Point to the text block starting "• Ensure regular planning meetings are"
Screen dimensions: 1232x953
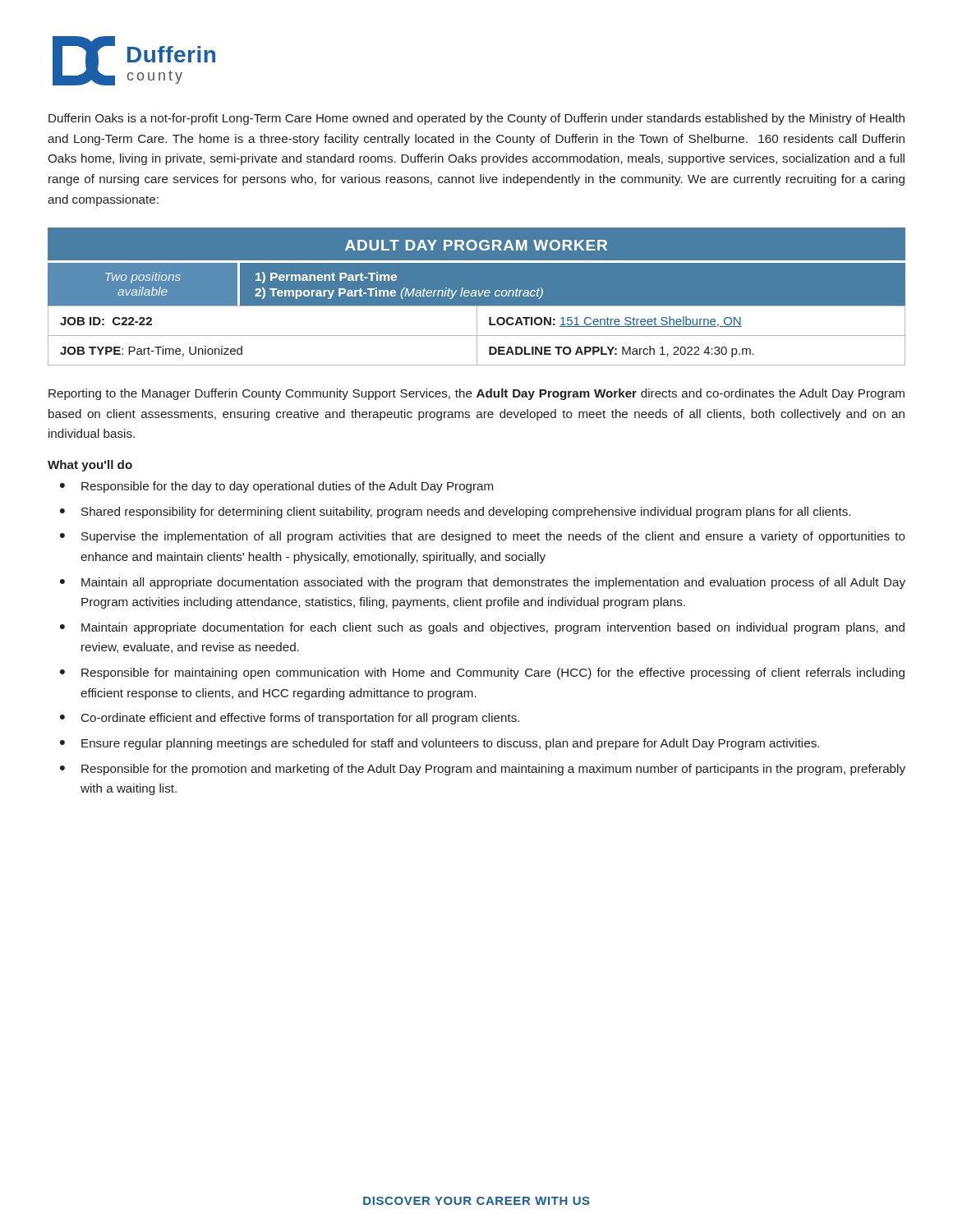tap(440, 743)
